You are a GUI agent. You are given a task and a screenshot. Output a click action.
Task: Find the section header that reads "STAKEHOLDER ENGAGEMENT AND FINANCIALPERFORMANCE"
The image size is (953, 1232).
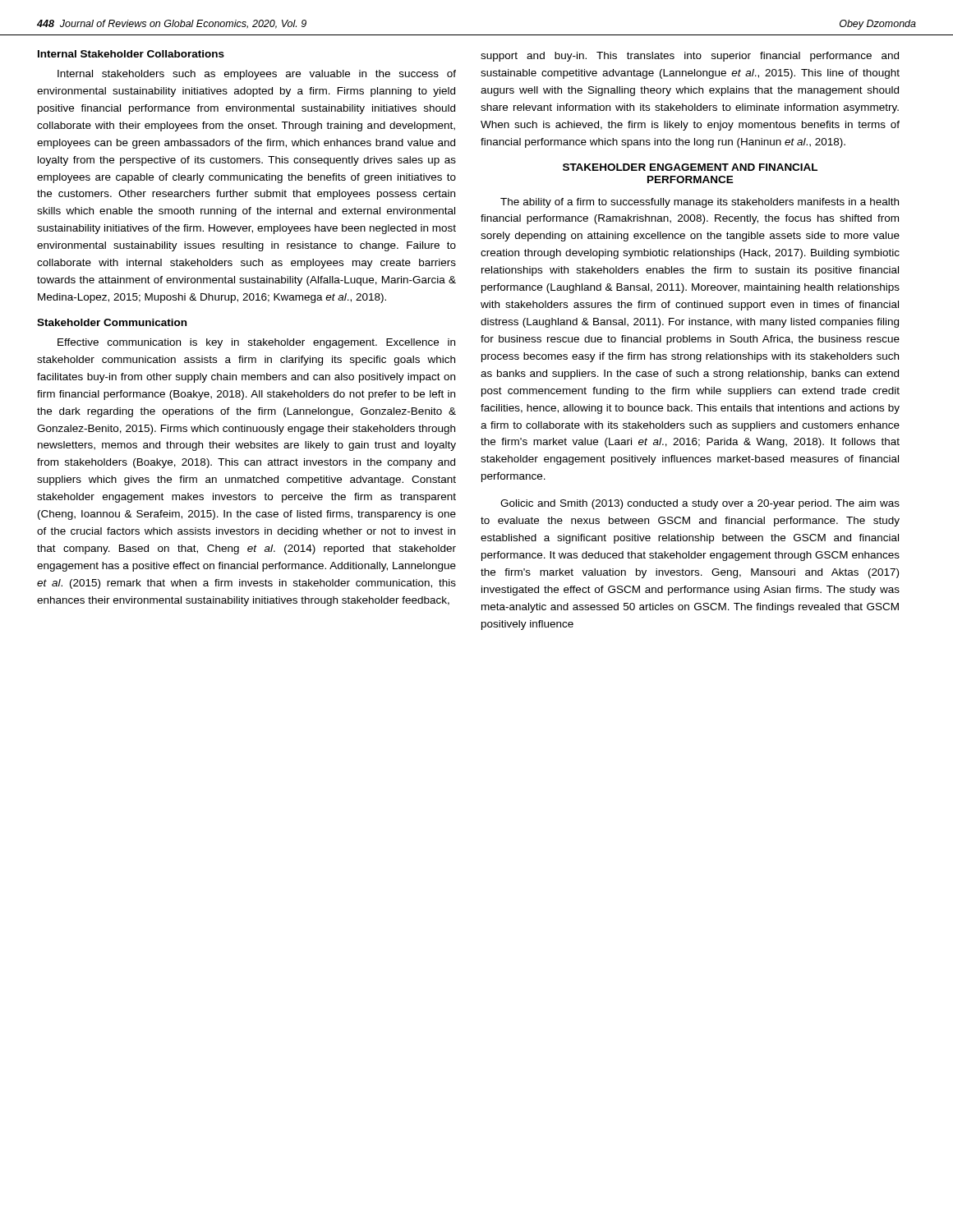click(690, 173)
